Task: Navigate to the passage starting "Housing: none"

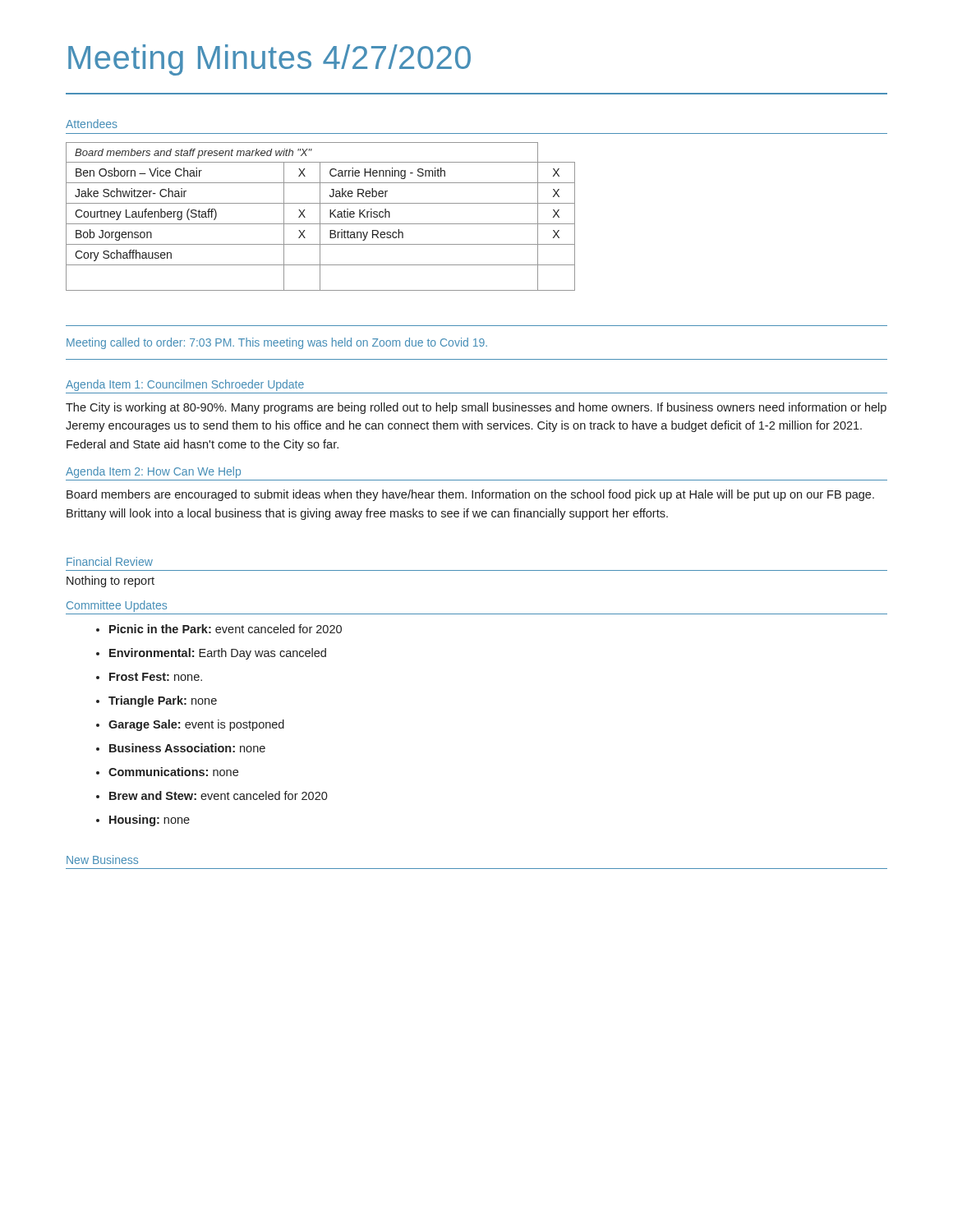Action: [149, 820]
